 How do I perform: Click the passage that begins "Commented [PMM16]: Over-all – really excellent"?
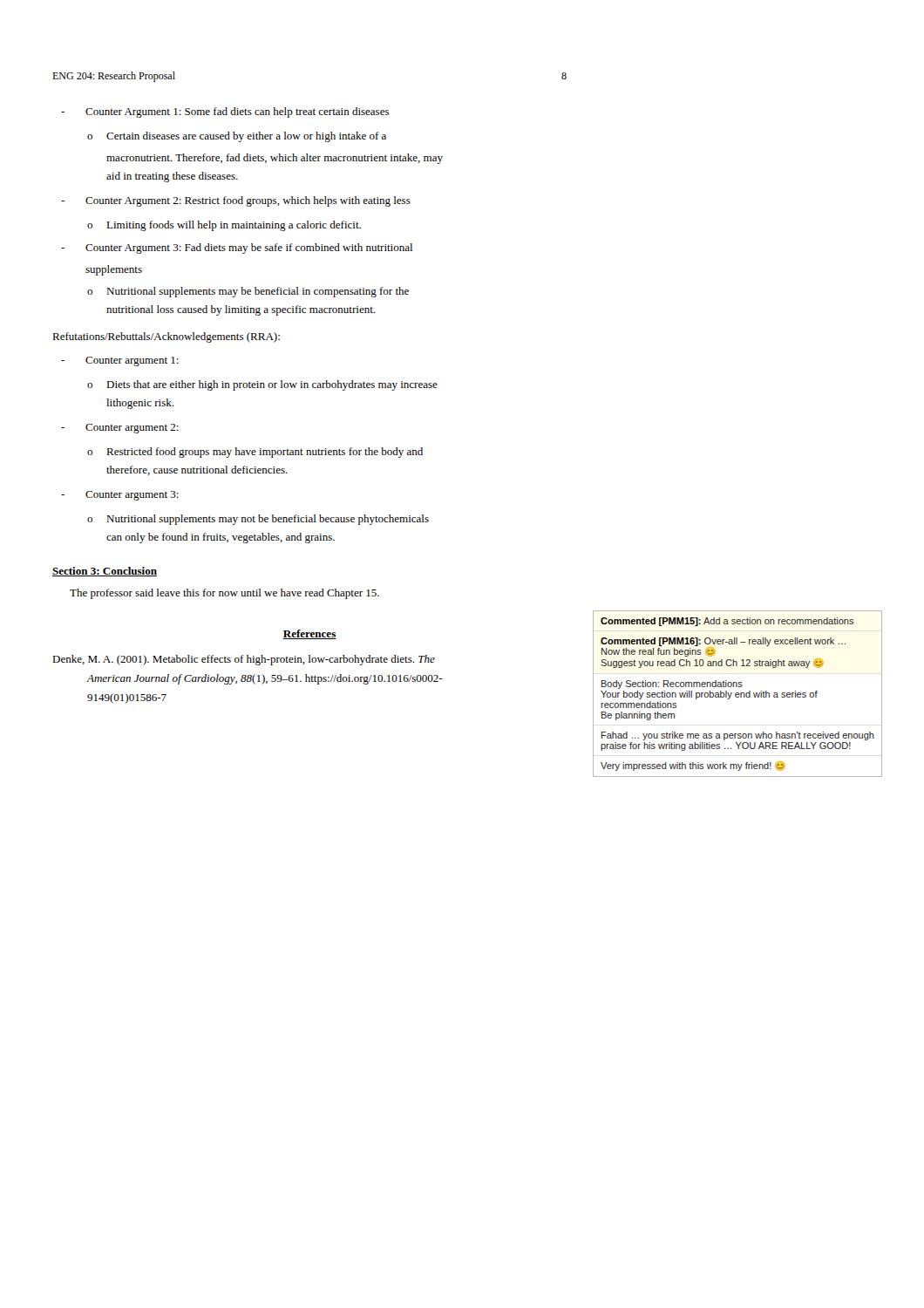point(724,652)
